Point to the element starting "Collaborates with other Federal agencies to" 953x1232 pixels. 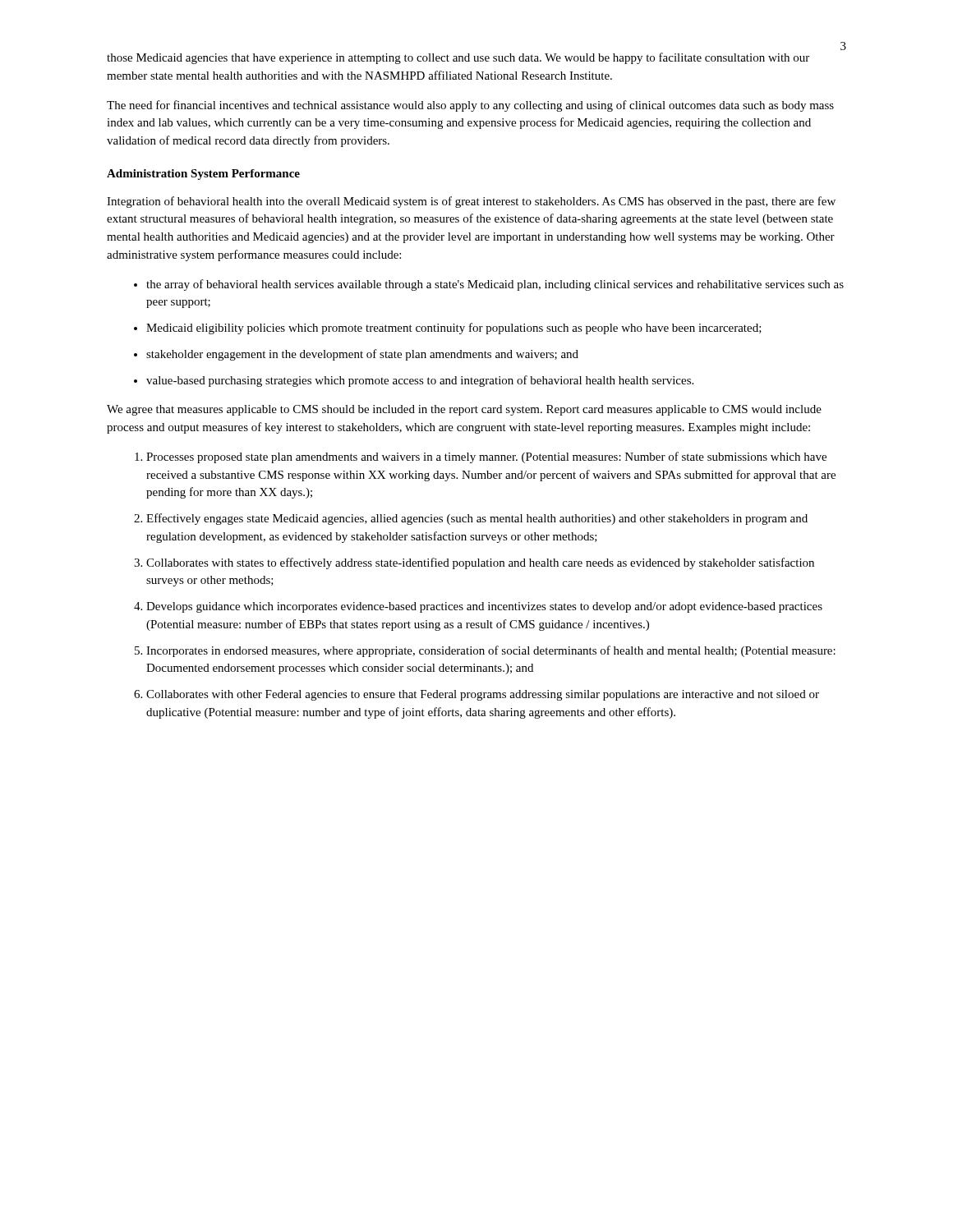496,704
